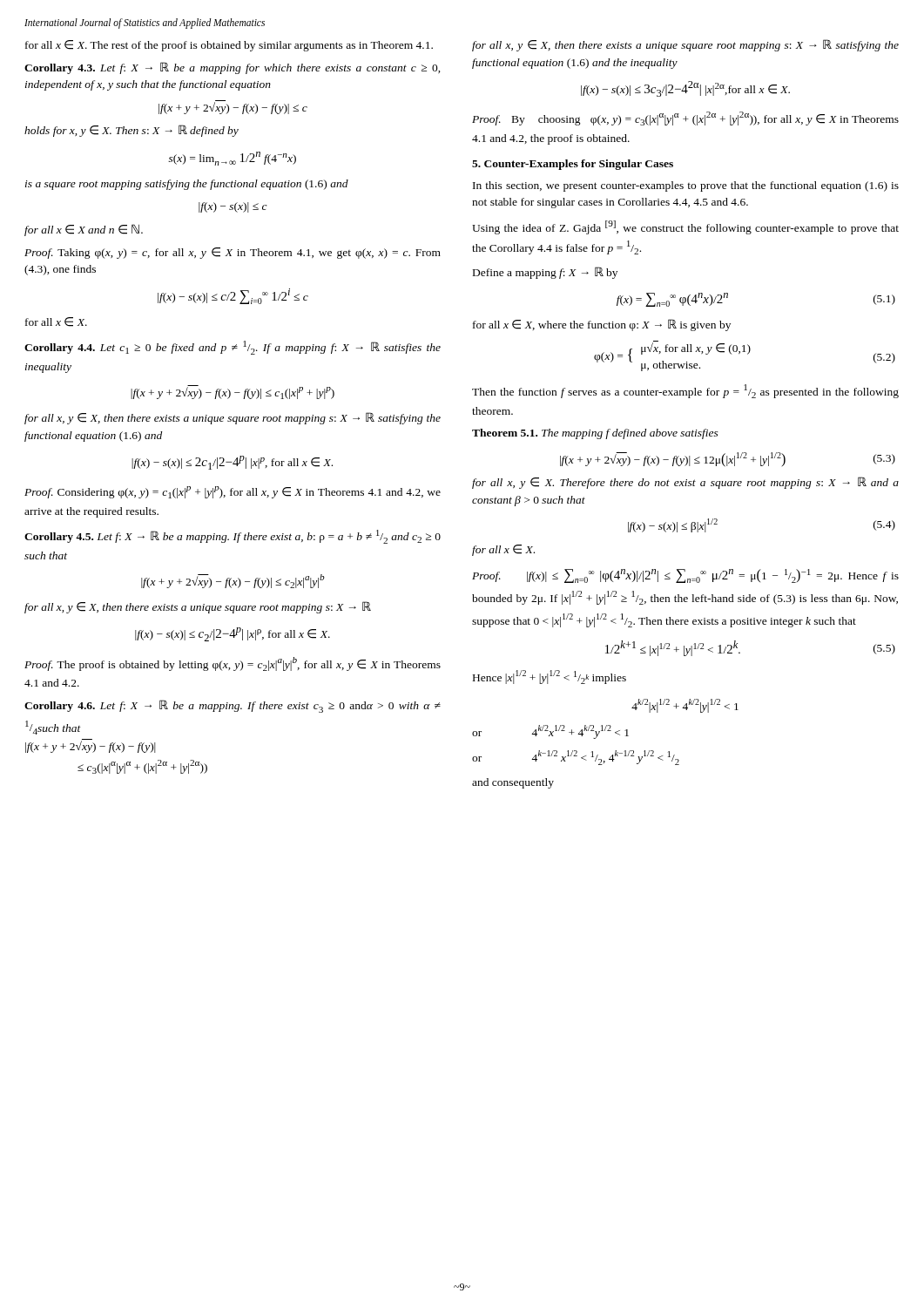
Task: Where is the passage that starts "Define a mapping f: X →"?
Action: 685,319
